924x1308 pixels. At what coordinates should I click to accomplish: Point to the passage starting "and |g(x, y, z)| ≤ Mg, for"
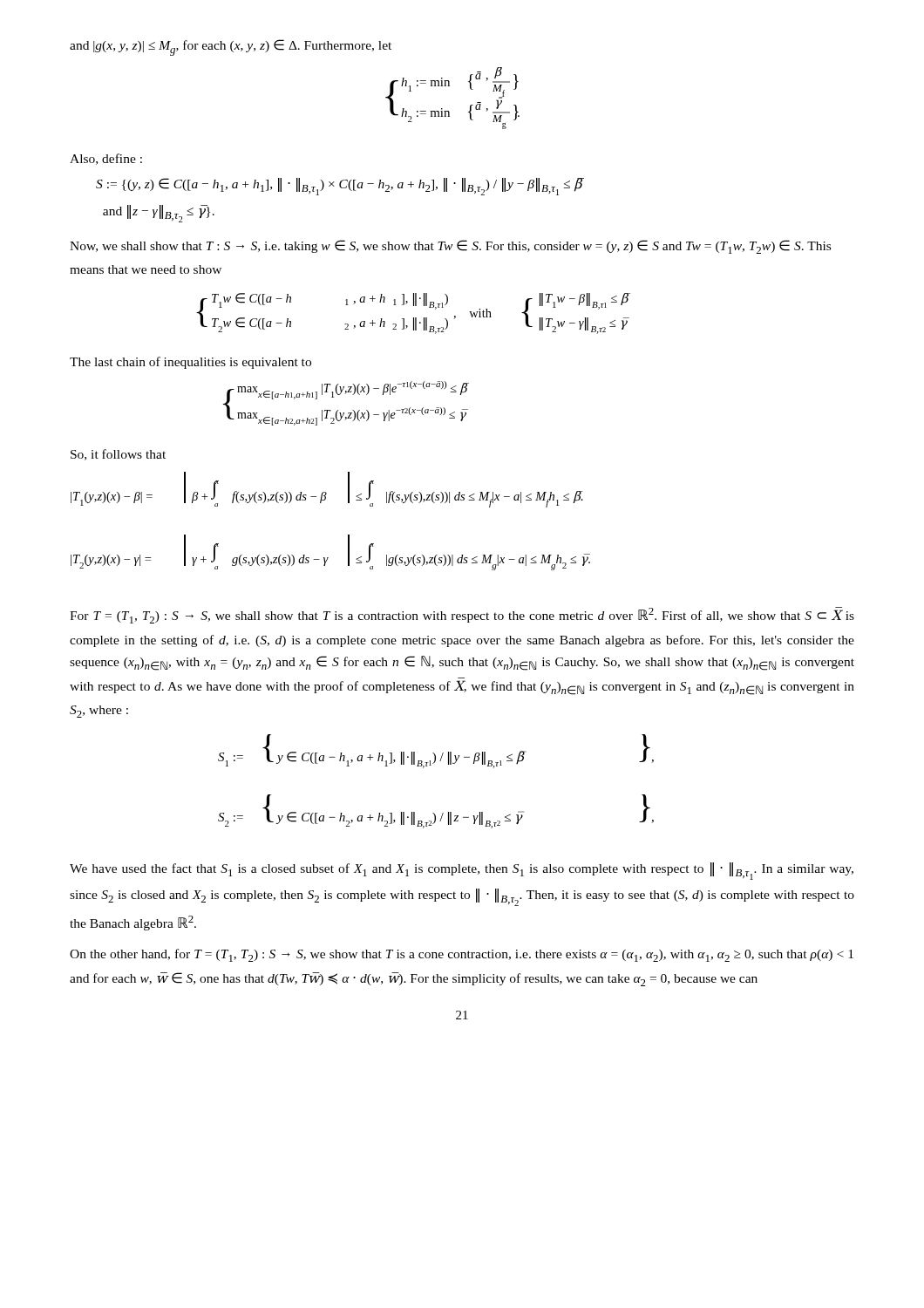pos(231,47)
